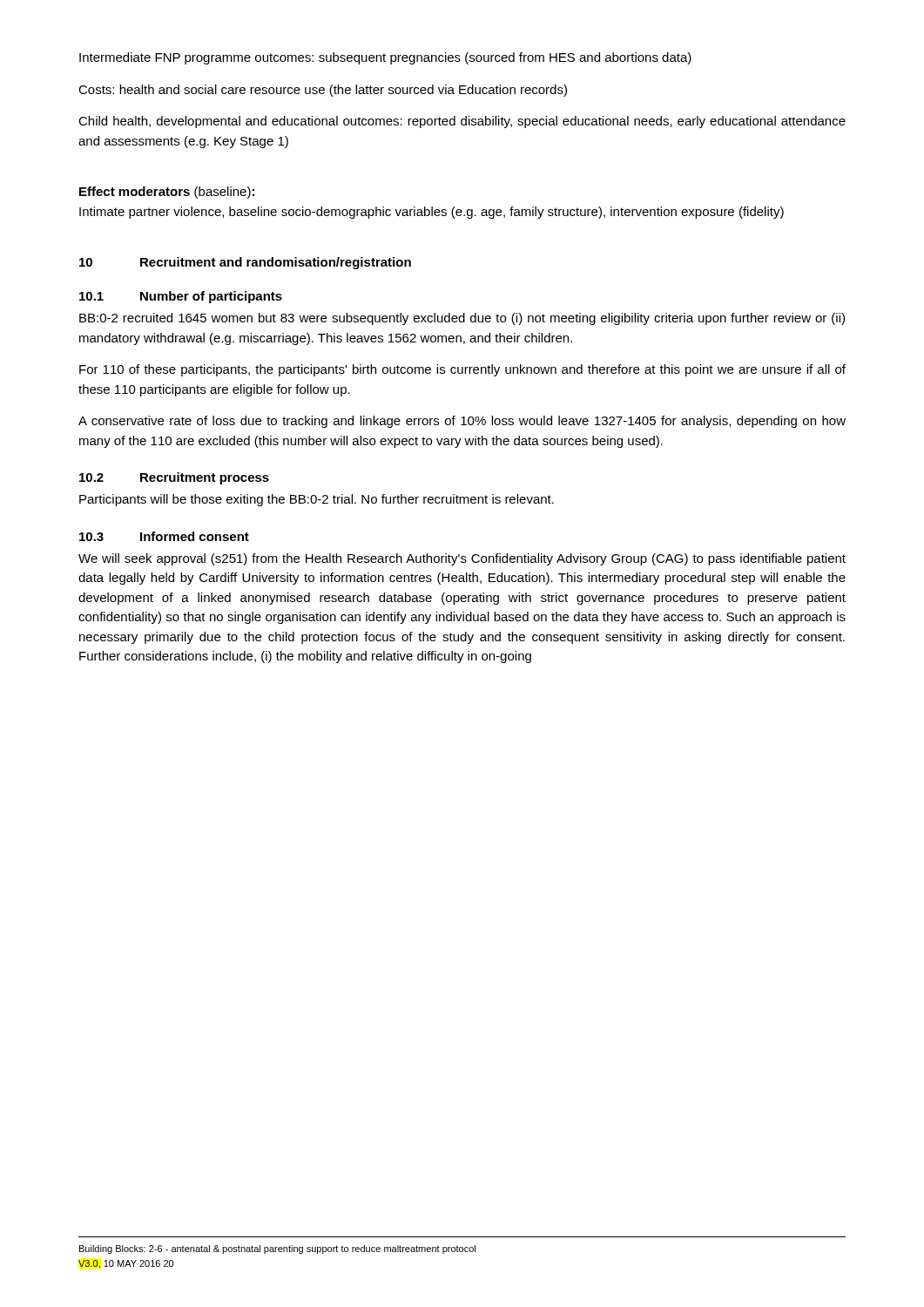Click where it says "10 Recruitment and randomisation/registration"
The height and width of the screenshot is (1307, 924).
(245, 262)
